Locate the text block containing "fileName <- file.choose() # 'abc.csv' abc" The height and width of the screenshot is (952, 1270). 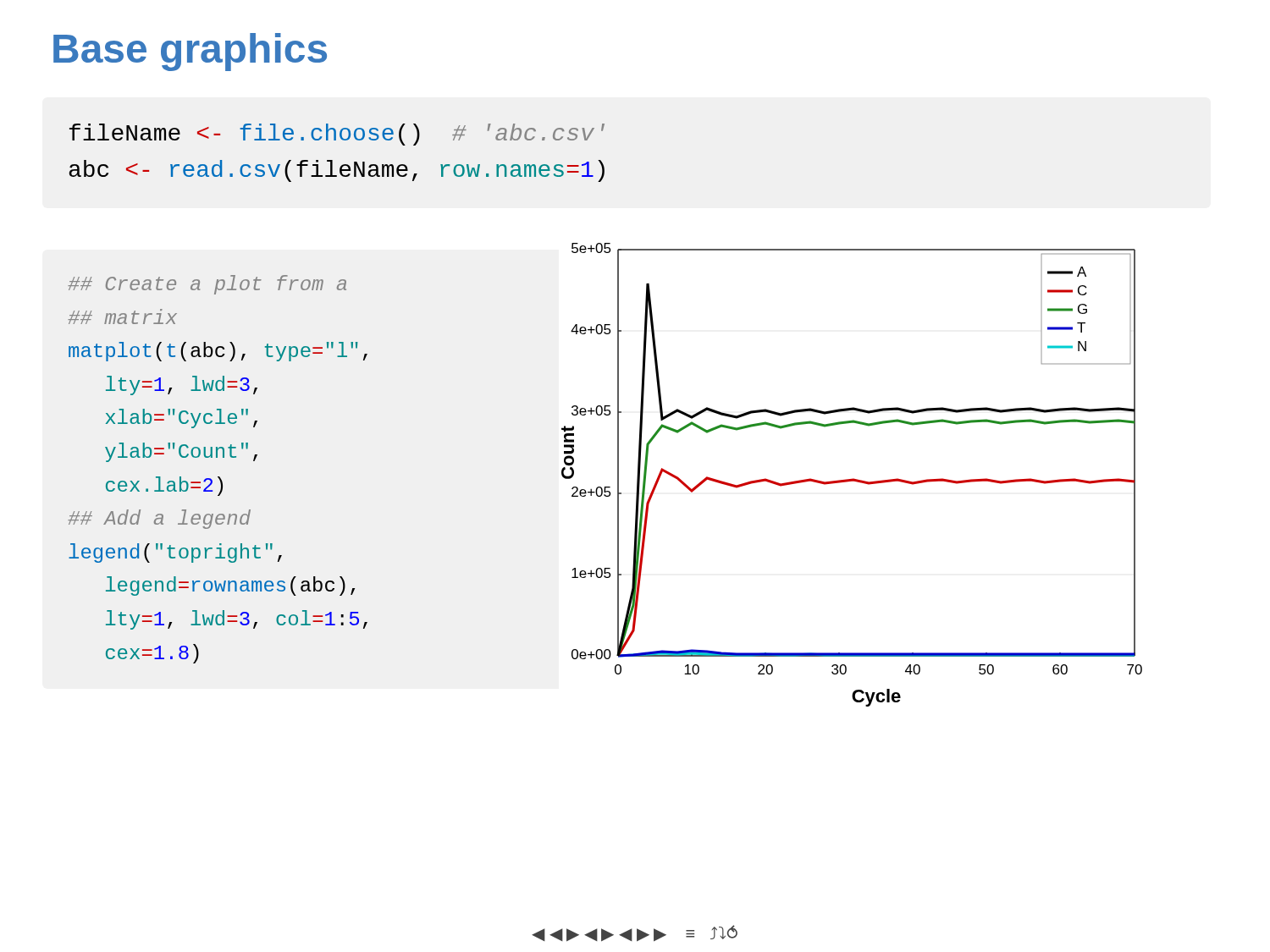click(x=338, y=152)
